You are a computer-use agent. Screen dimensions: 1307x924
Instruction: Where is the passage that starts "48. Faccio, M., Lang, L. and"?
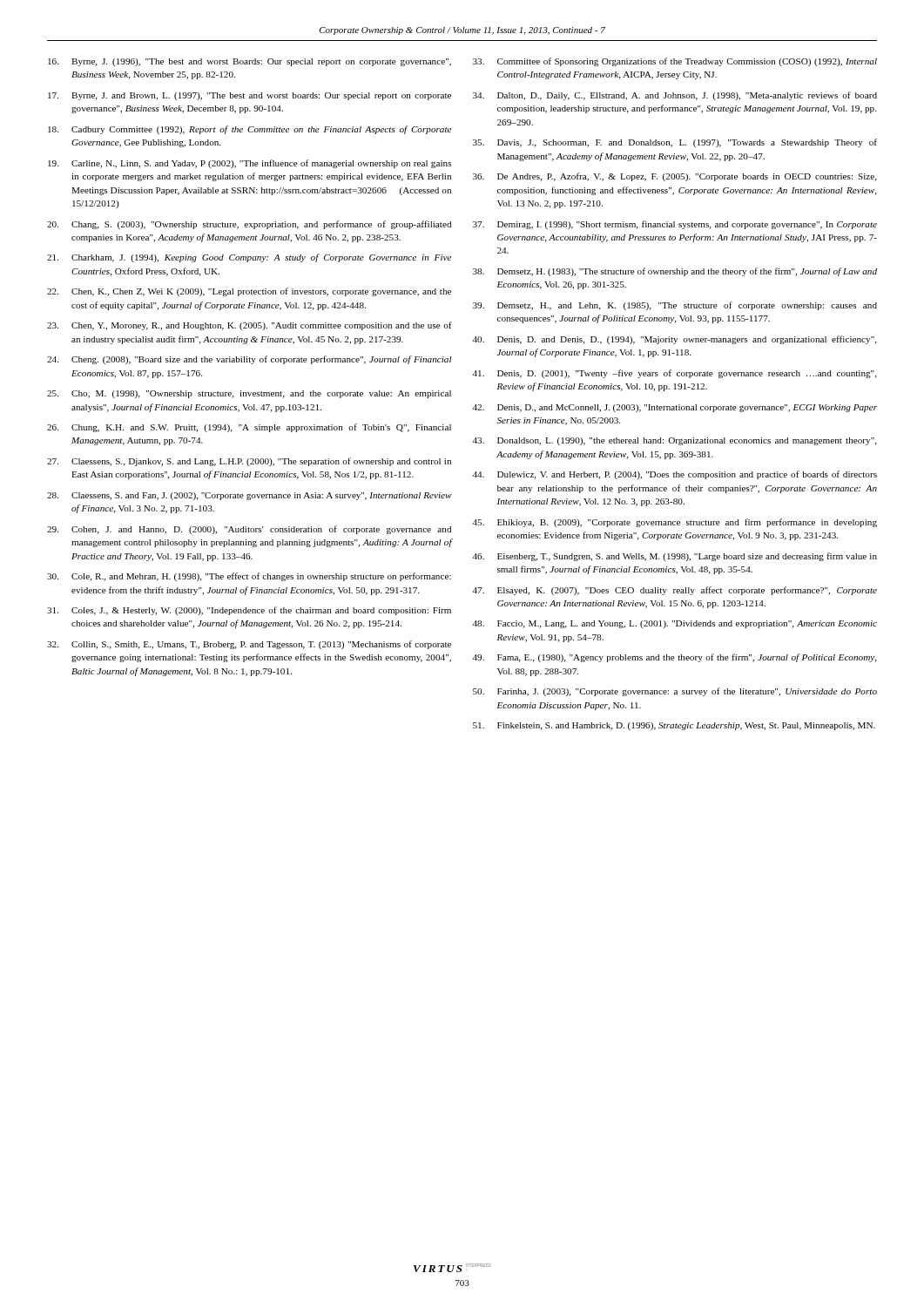[675, 631]
